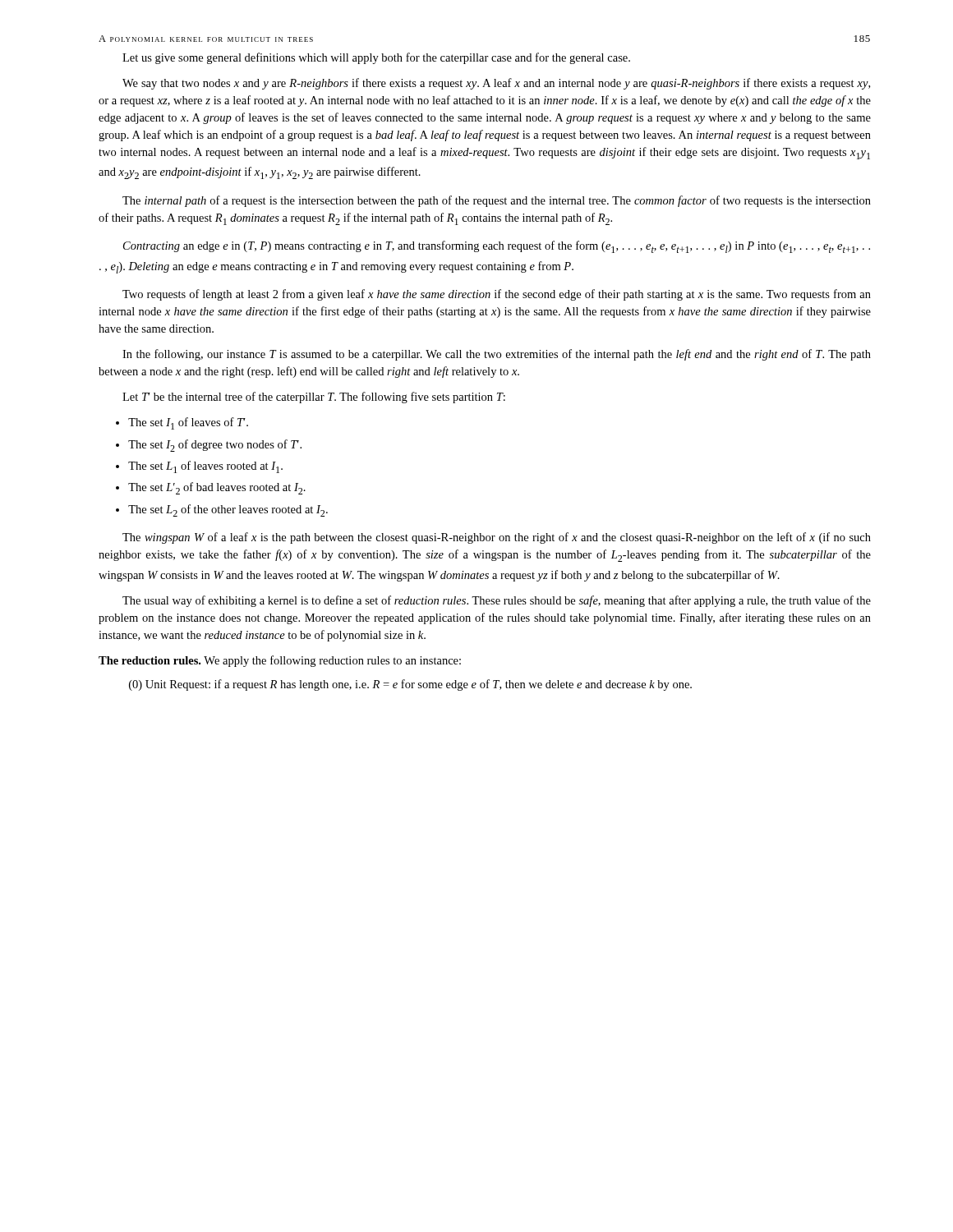Find the block starting "Let T′ be the internal tree of"
This screenshot has width=953, height=1232.
[485, 397]
